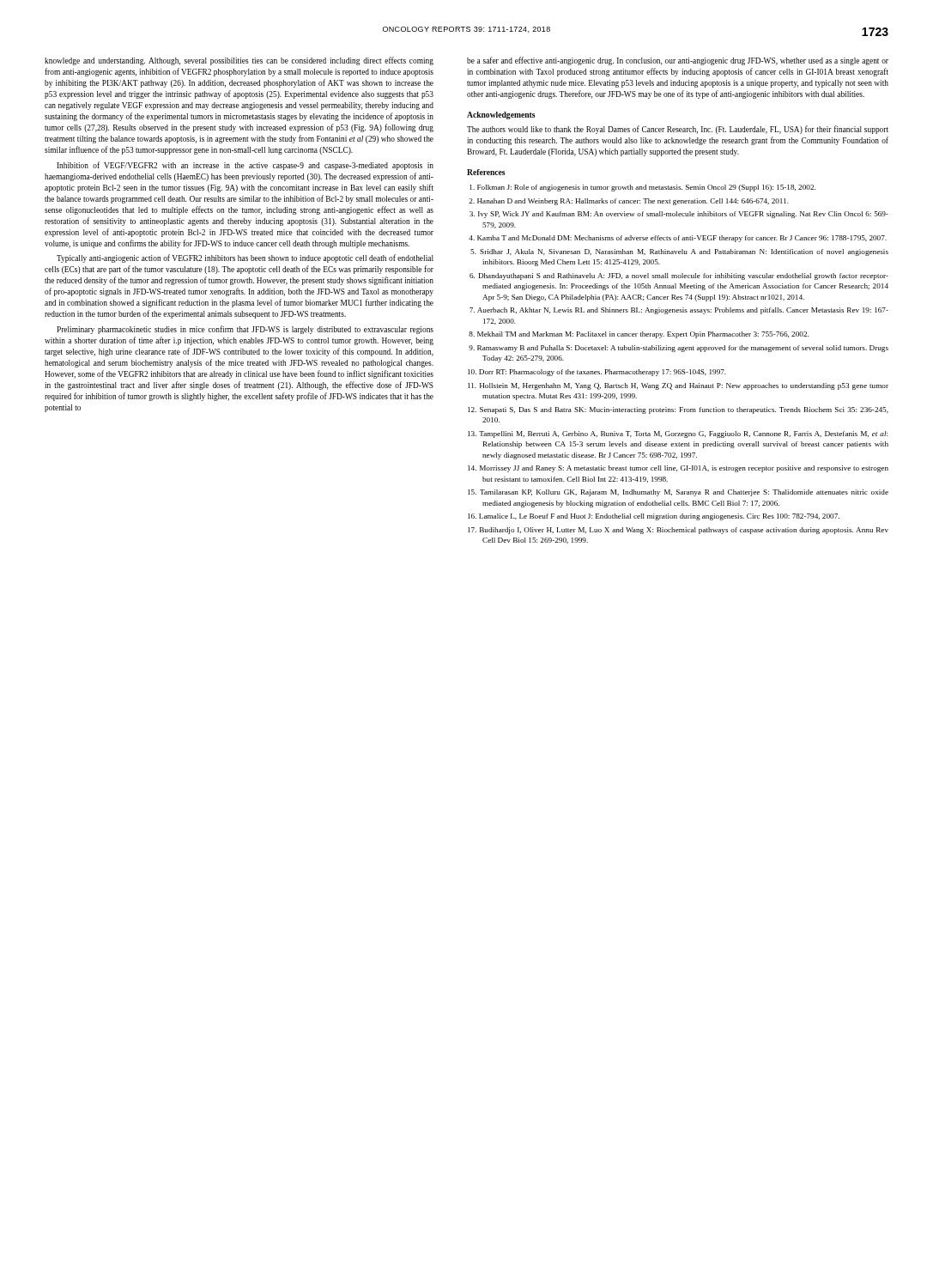This screenshot has height=1288, width=933.
Task: Select the list item with the text "15. Tamilarasan KP, Kolluru GK, Rajaram"
Action: 678,498
